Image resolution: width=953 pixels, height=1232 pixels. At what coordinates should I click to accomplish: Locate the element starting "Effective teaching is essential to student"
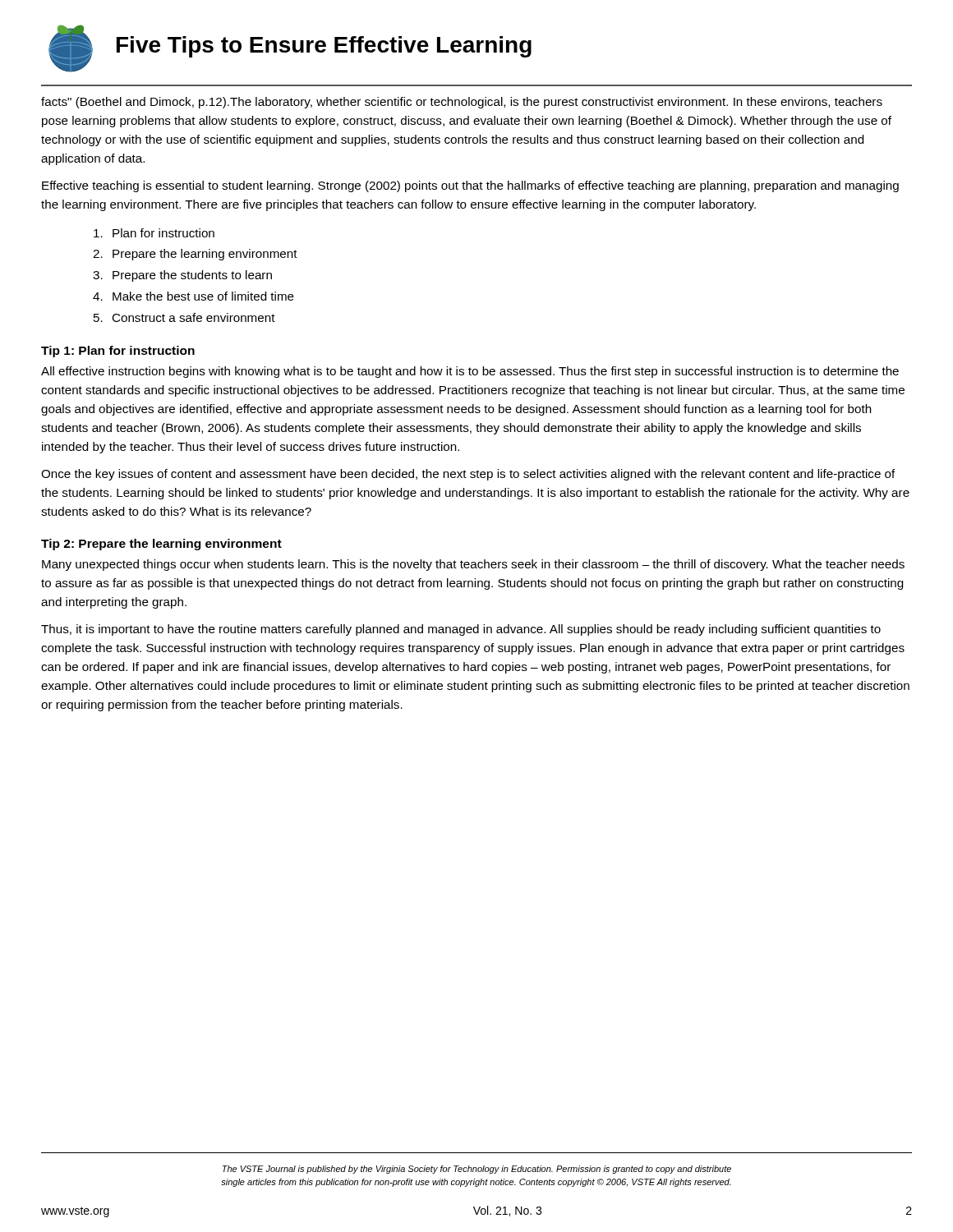point(476,195)
